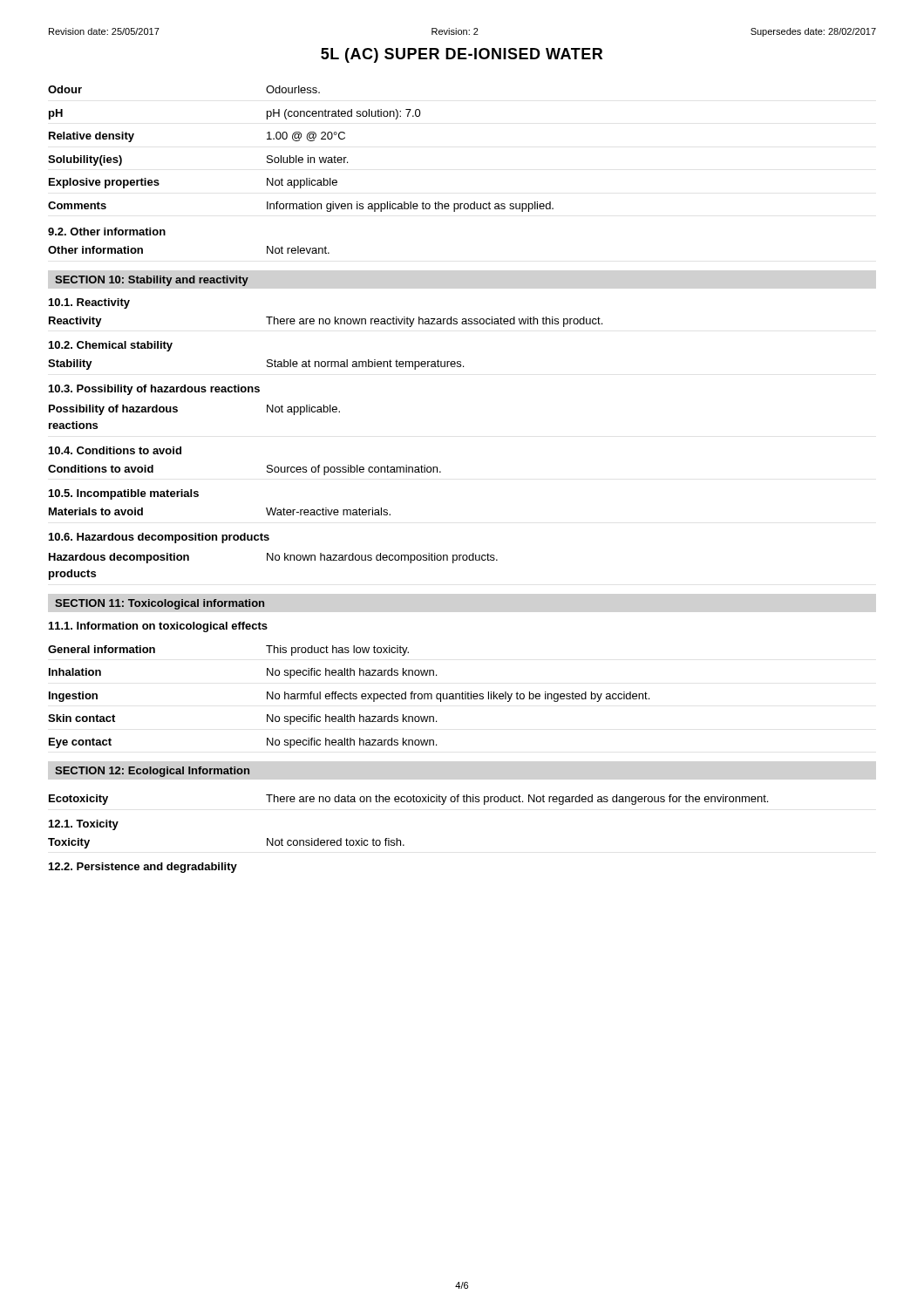Click where it says "Solubility(ies) Soluble in water."
This screenshot has width=924, height=1308.
click(84, 160)
